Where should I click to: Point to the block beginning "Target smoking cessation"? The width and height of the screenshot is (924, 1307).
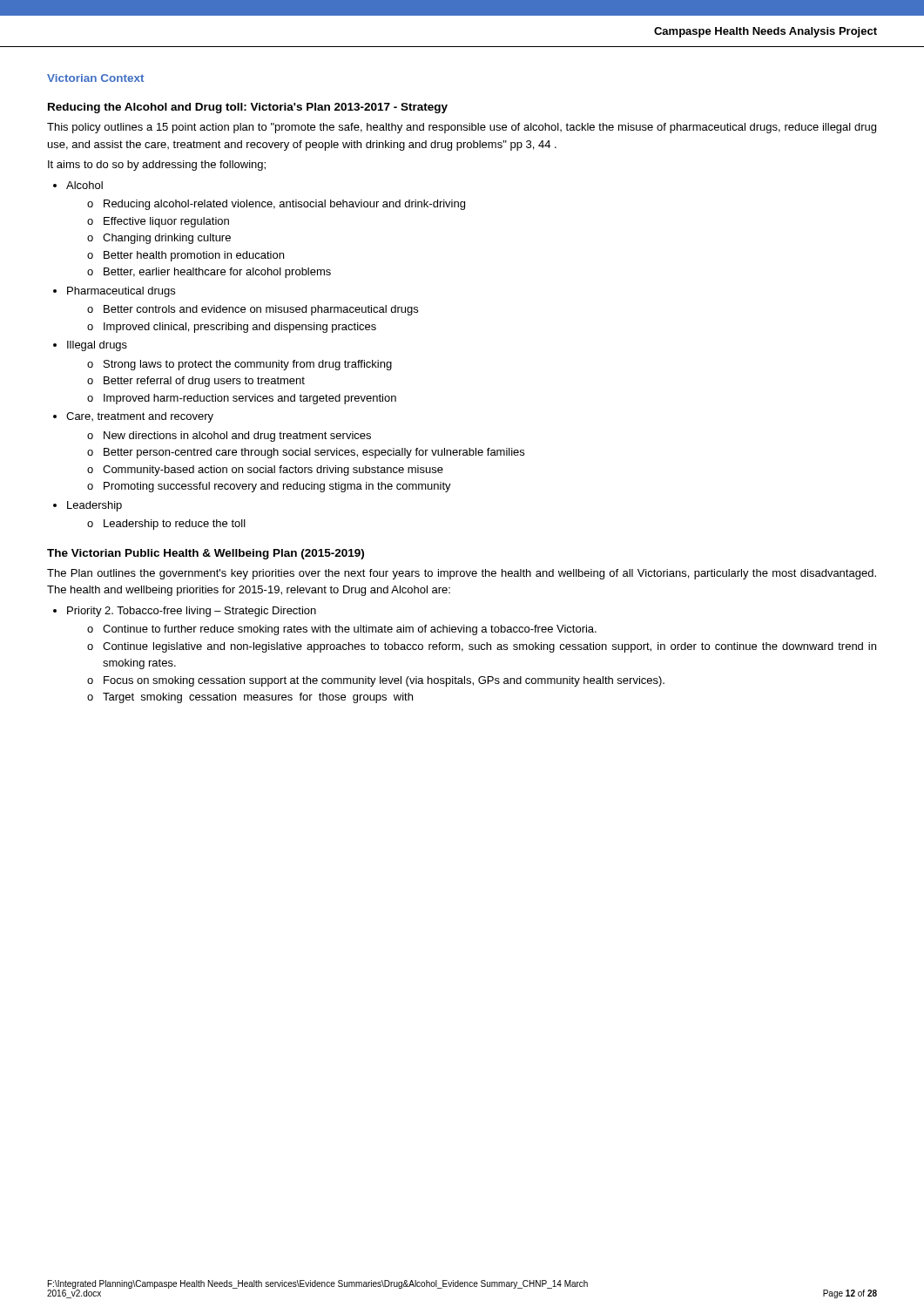coord(258,697)
